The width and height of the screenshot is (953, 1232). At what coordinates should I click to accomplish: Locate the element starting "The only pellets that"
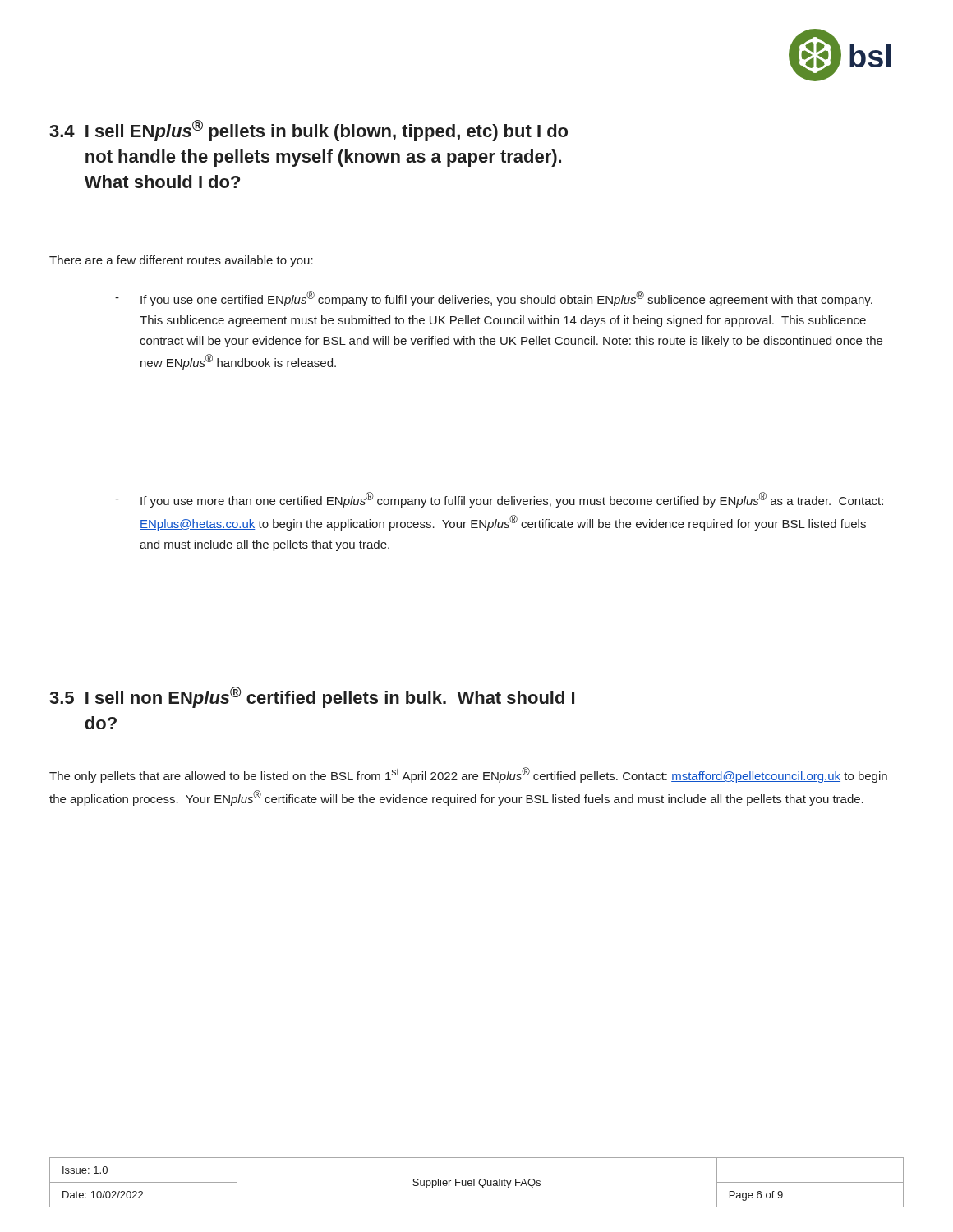coord(469,786)
